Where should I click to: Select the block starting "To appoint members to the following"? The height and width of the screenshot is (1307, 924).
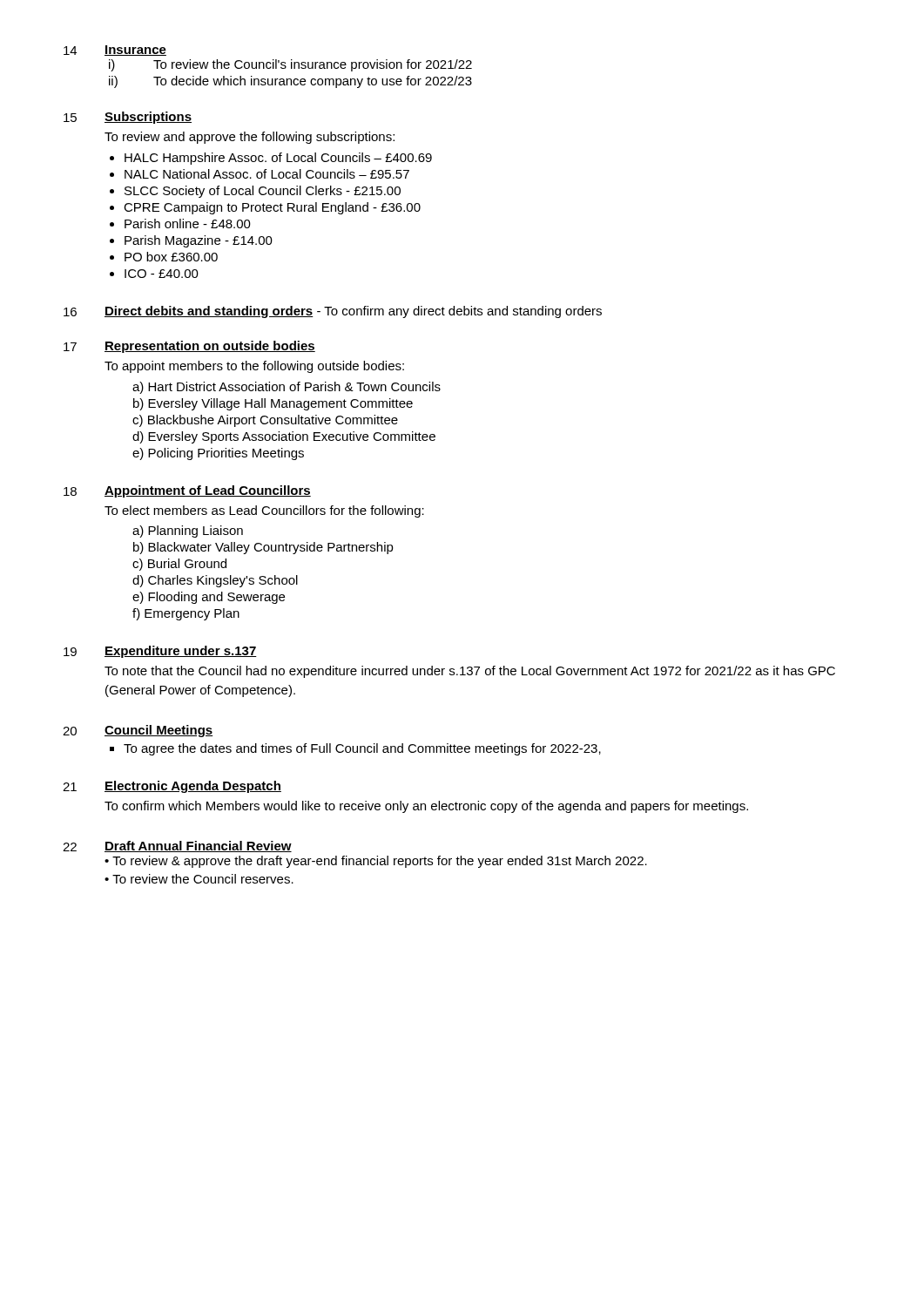click(254, 367)
